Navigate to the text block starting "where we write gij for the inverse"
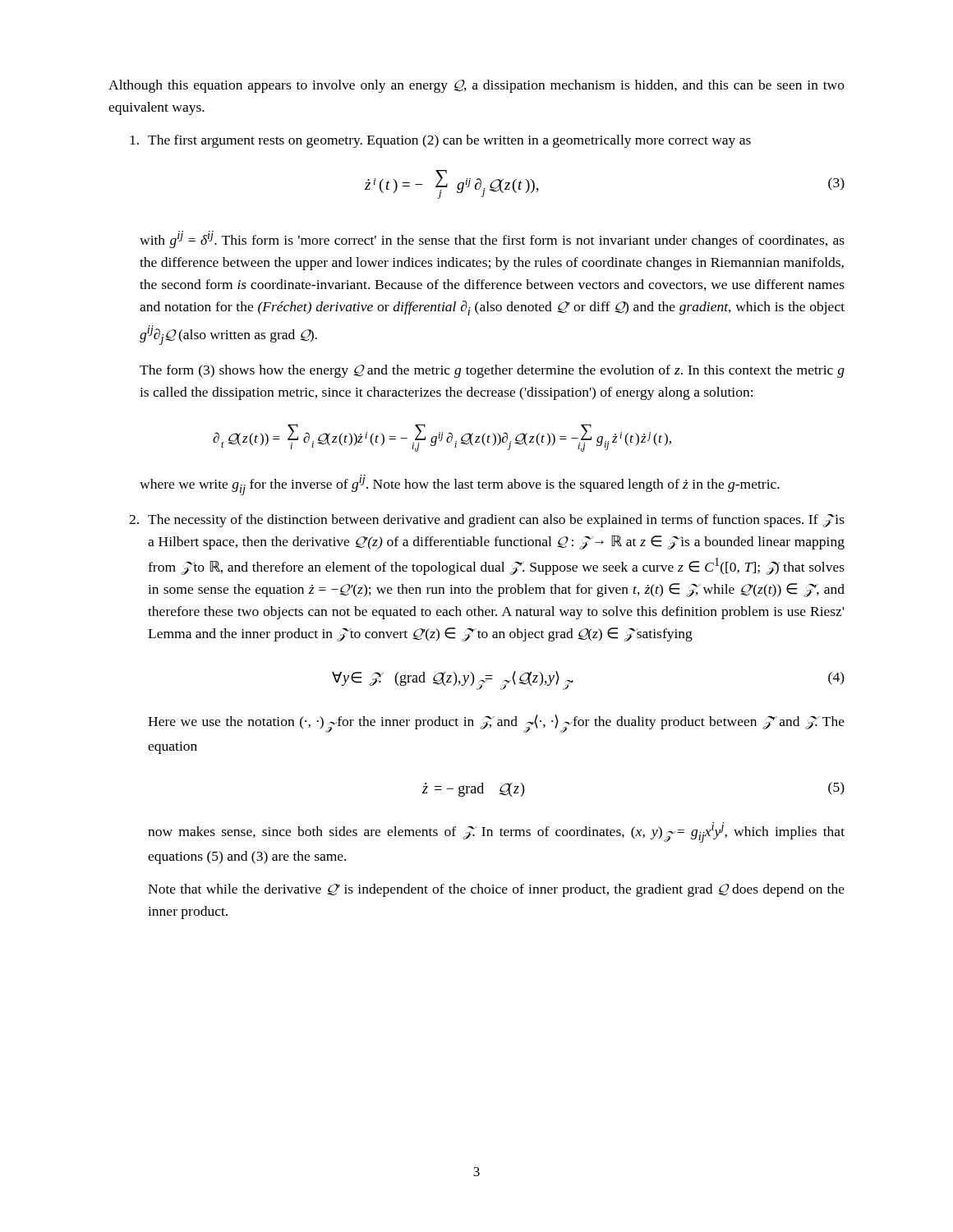This screenshot has width=953, height=1232. click(x=492, y=484)
